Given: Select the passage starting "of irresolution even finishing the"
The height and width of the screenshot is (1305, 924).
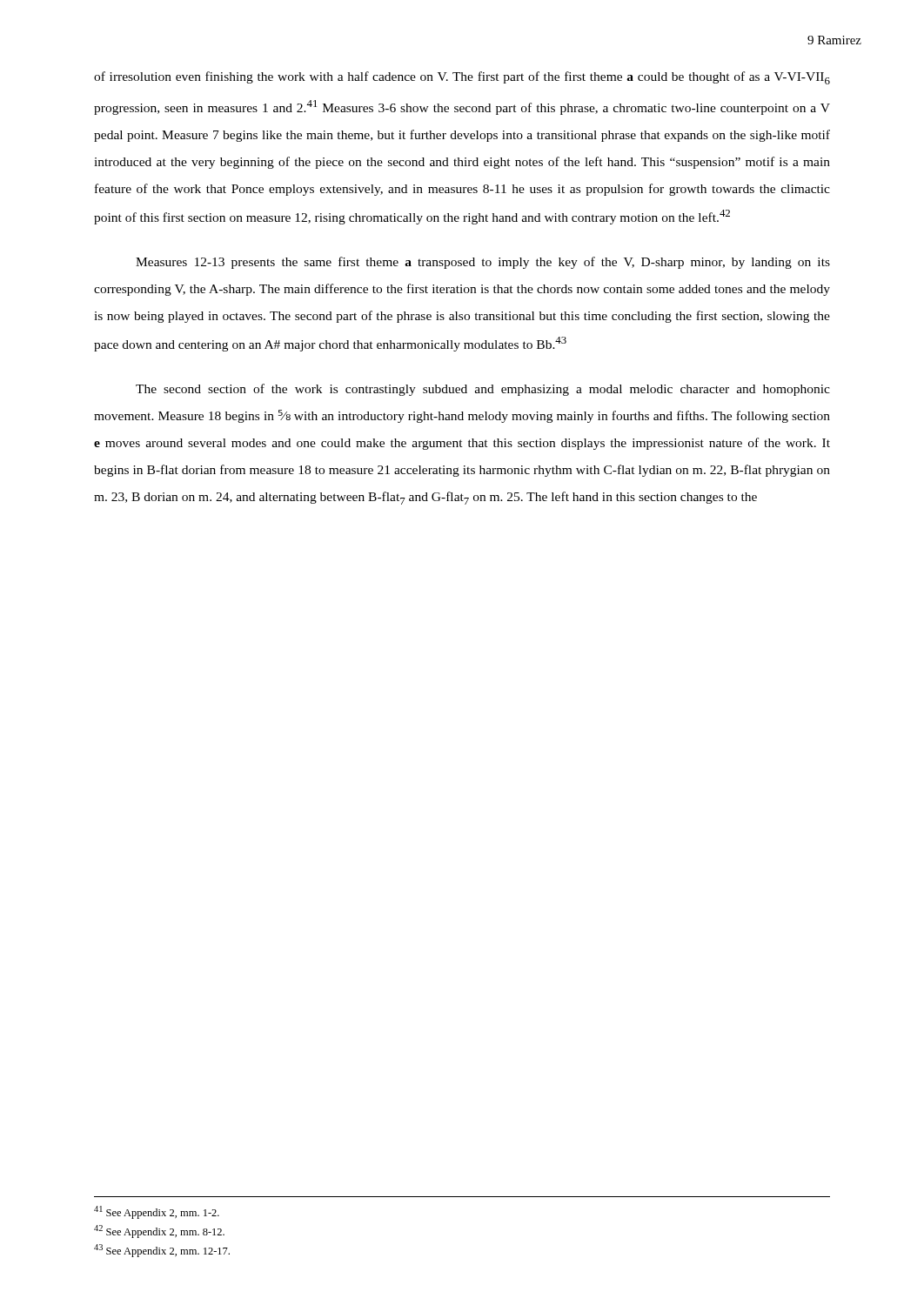Looking at the screenshot, I should [x=462, y=147].
